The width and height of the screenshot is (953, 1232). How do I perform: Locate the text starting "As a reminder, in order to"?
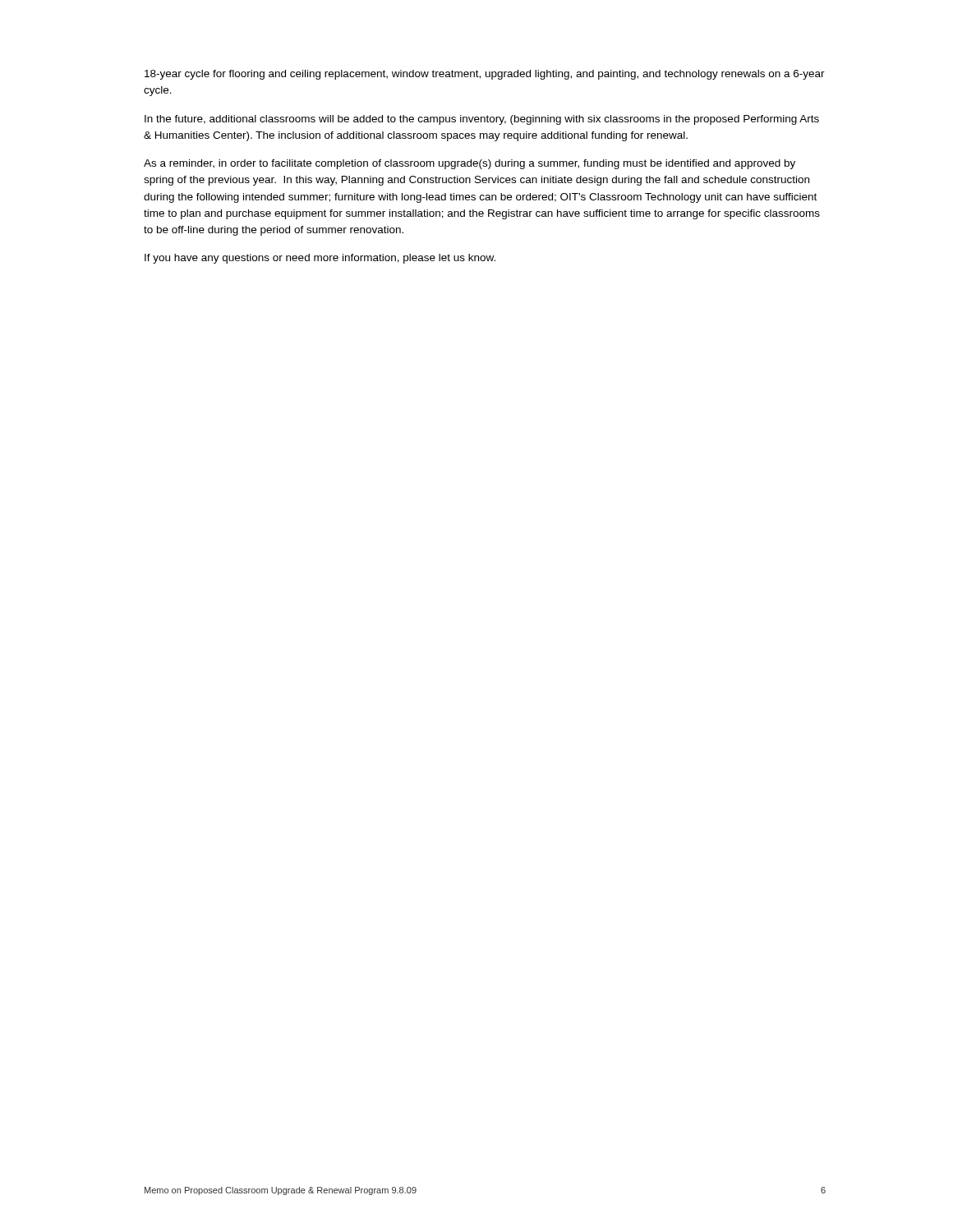click(x=482, y=196)
